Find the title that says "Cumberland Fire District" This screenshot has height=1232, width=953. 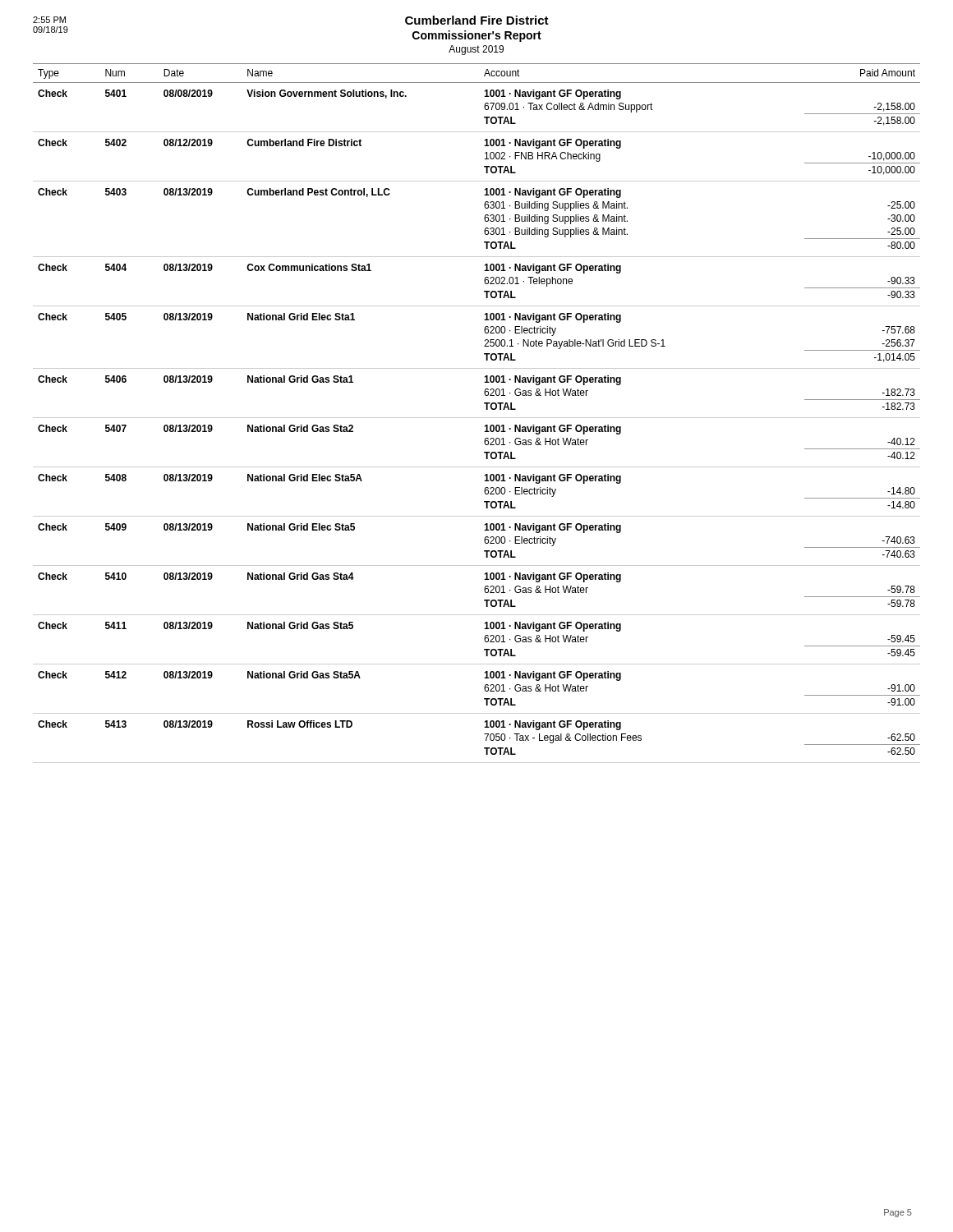476,20
